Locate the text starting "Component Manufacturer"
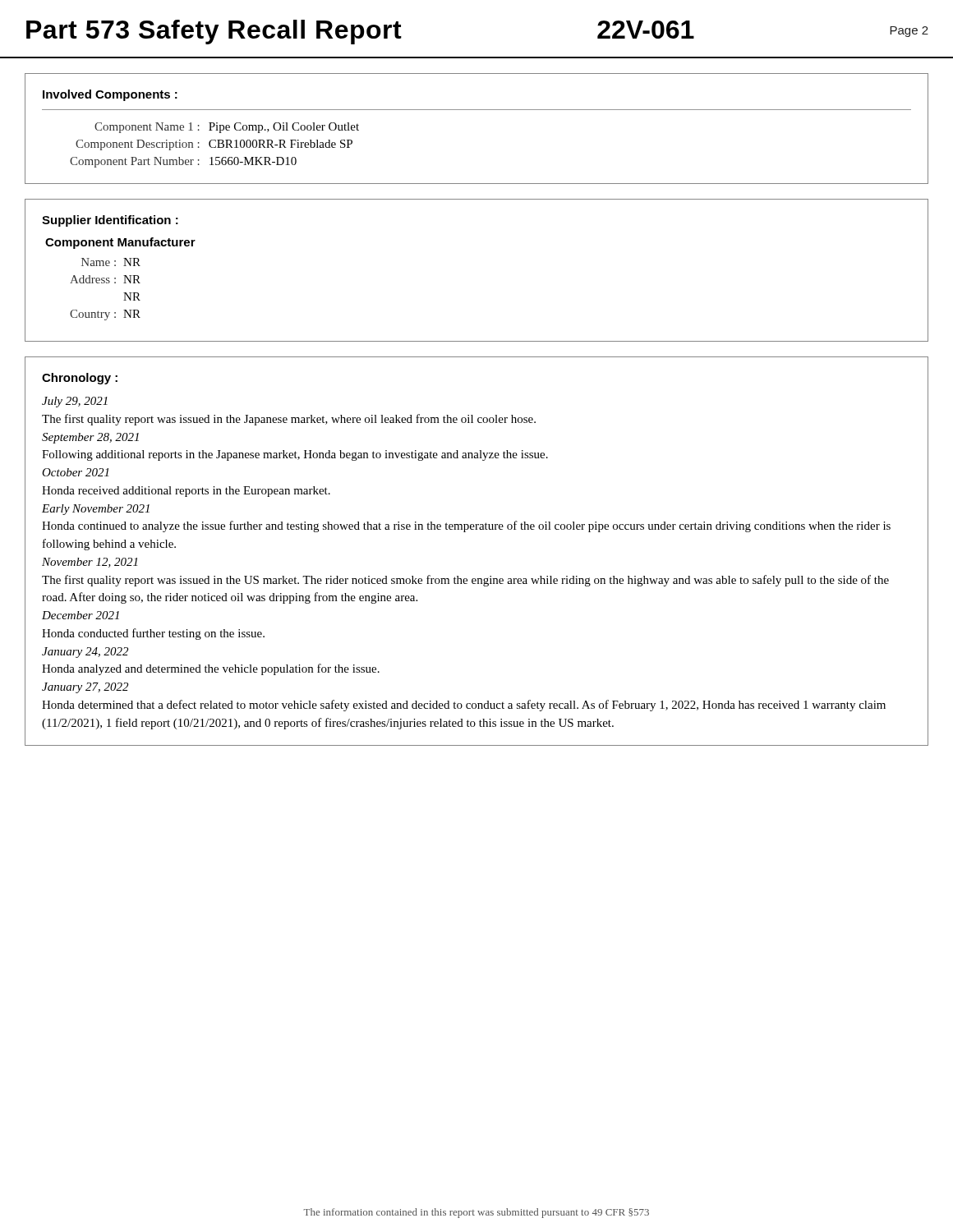 click(120, 242)
